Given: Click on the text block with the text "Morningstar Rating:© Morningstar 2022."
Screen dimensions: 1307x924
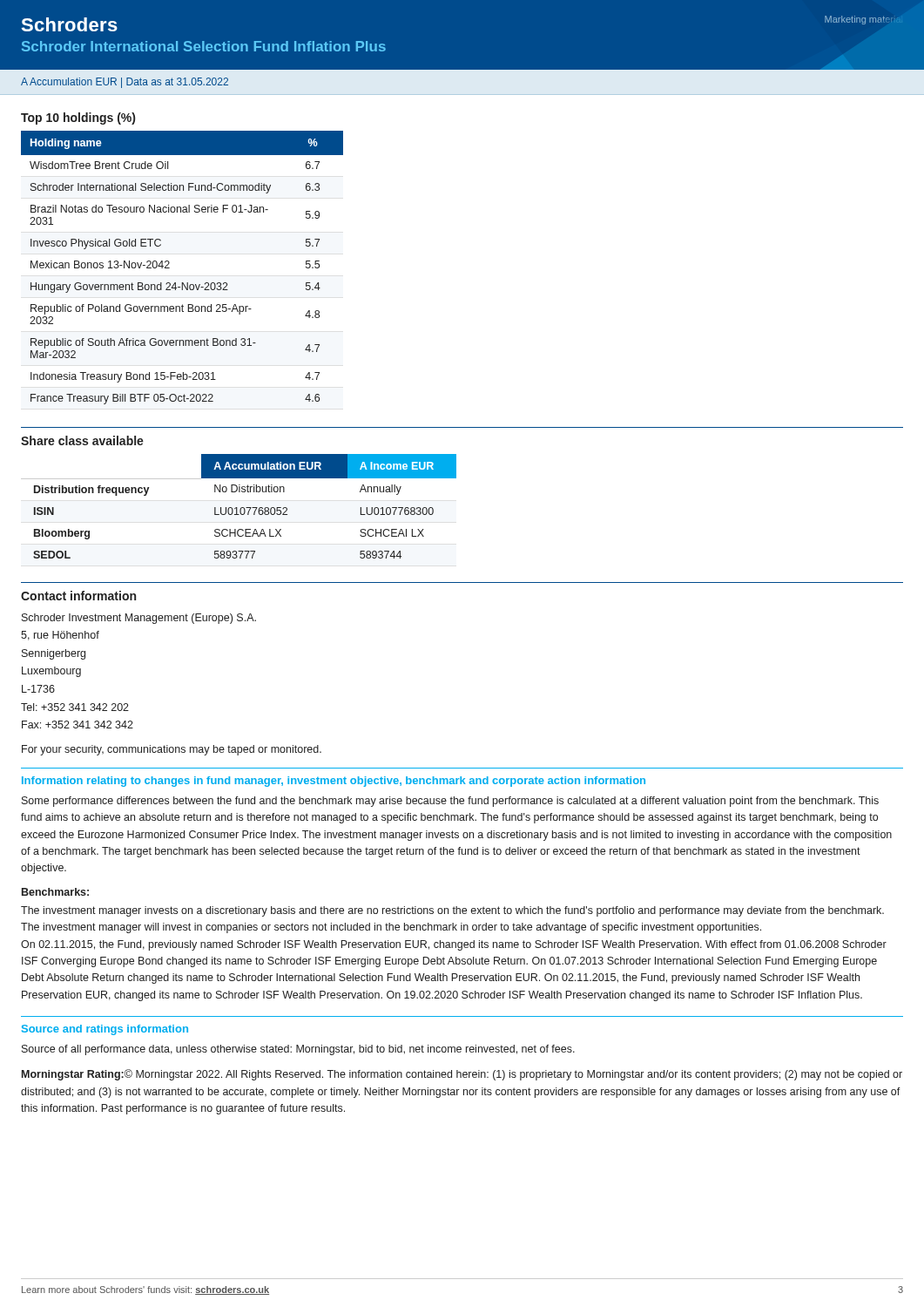Looking at the screenshot, I should tap(462, 1092).
